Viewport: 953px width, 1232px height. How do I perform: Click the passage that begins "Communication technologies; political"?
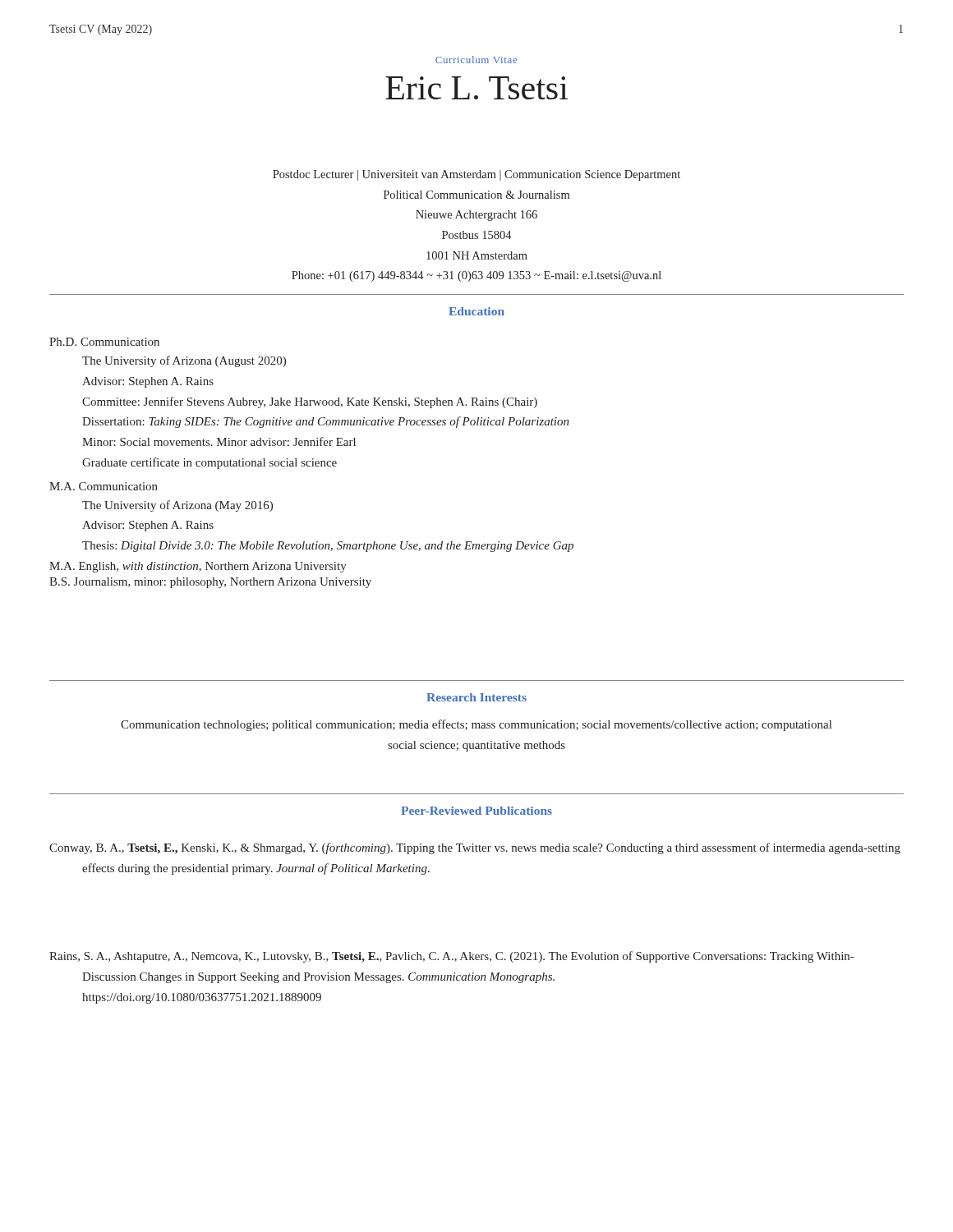click(476, 735)
